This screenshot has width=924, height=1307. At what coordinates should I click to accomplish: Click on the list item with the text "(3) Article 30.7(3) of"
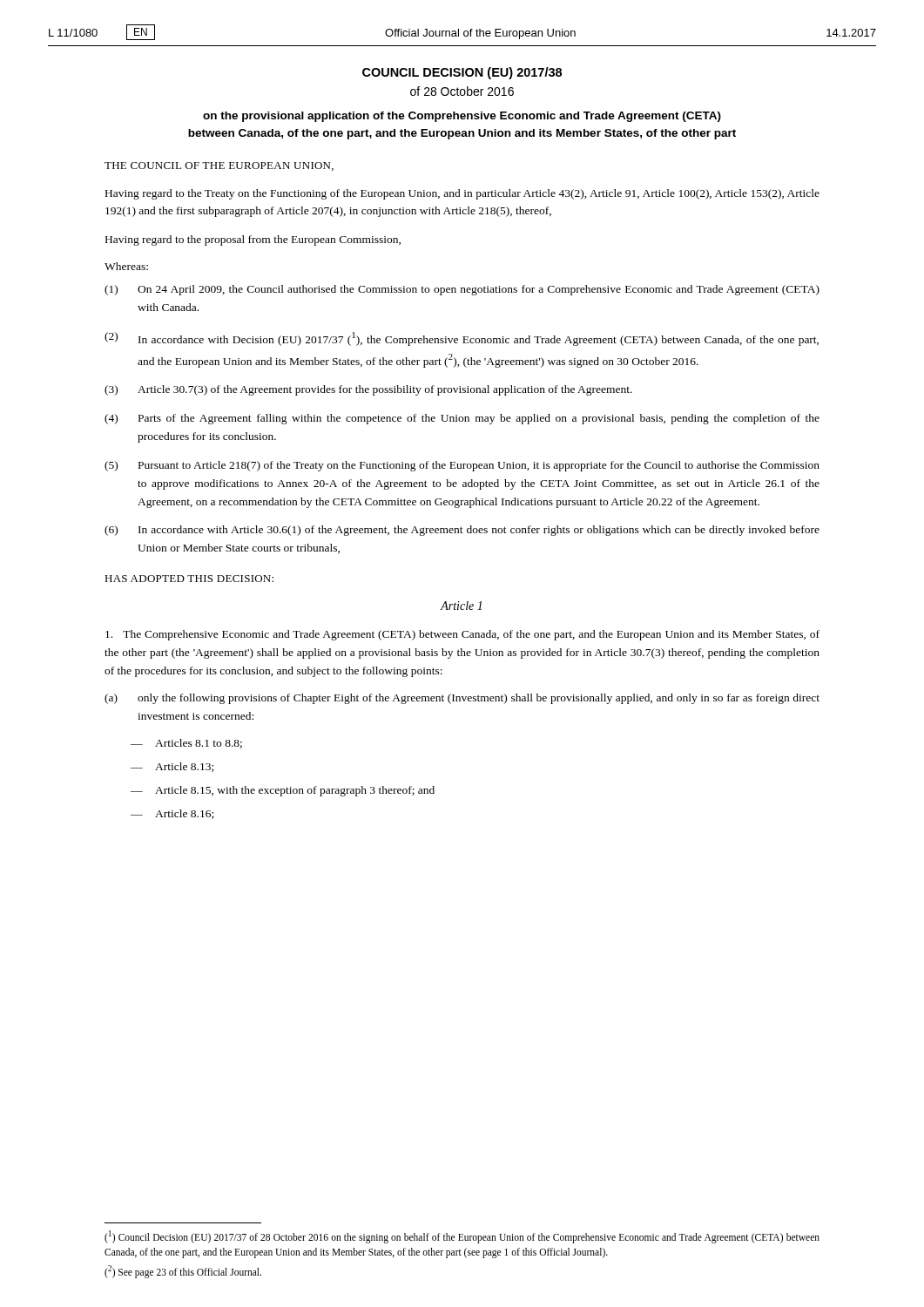pyautogui.click(x=462, y=390)
